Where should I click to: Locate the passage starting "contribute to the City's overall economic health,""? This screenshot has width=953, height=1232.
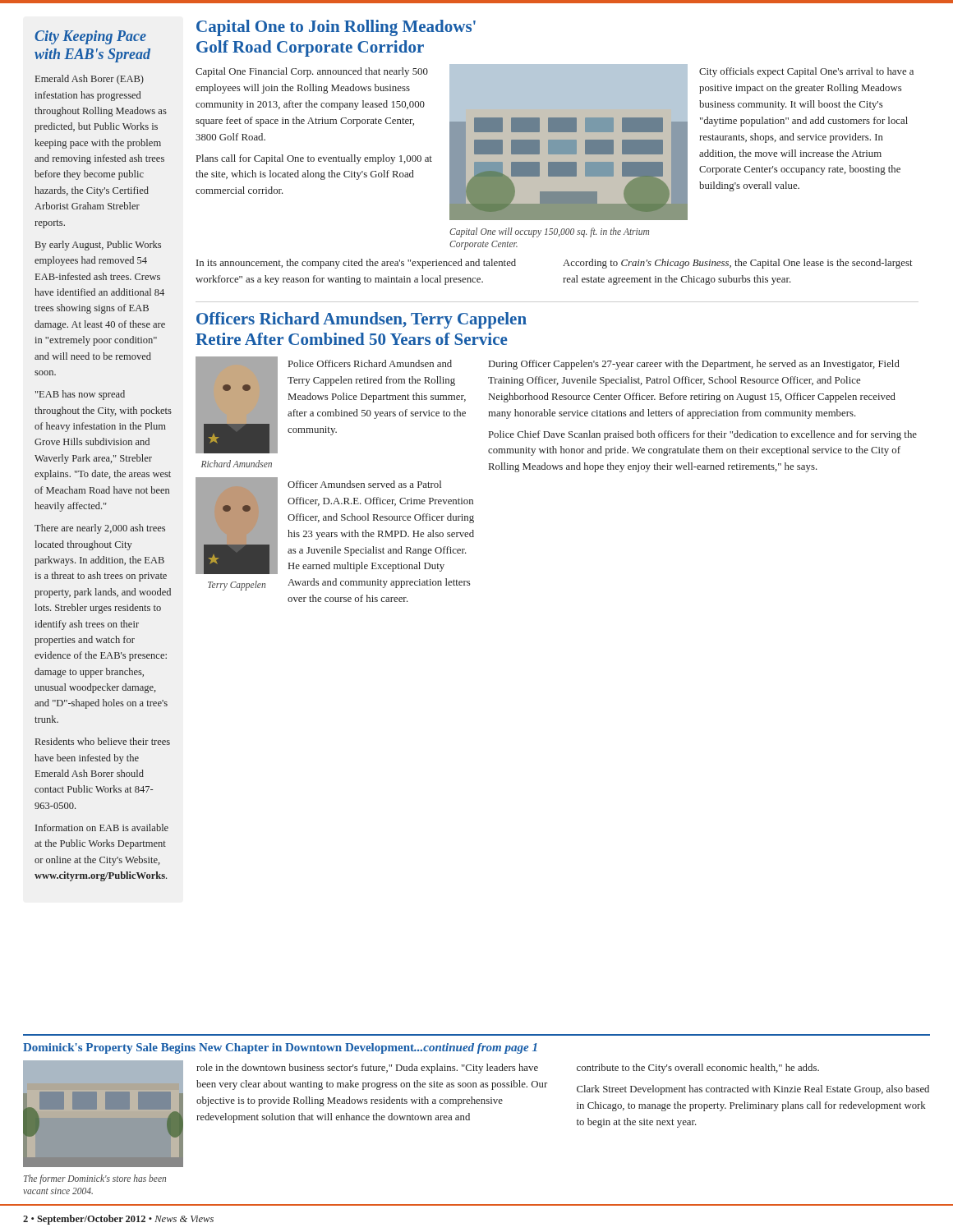pyautogui.click(x=698, y=1068)
